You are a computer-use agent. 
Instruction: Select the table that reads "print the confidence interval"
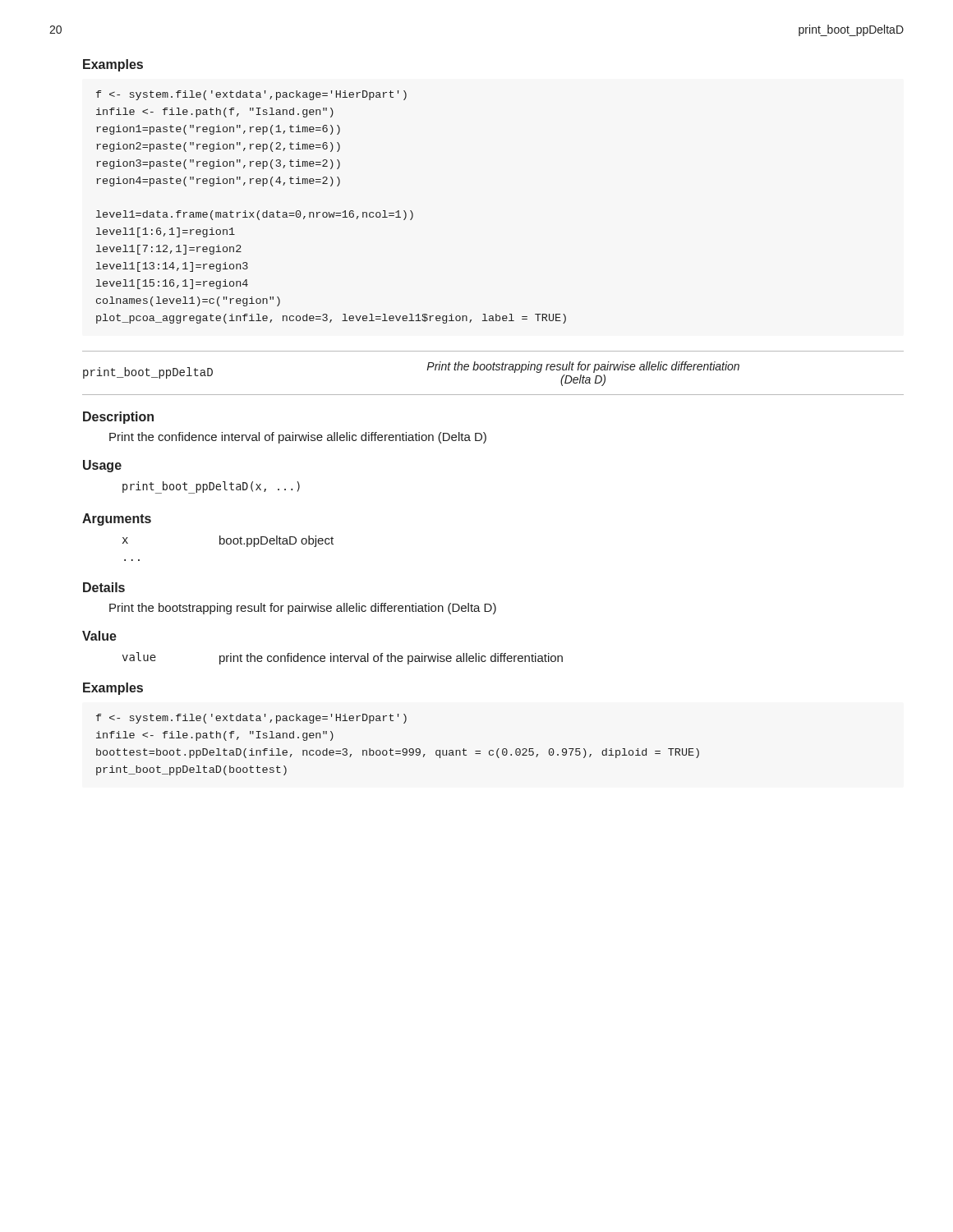pos(493,657)
